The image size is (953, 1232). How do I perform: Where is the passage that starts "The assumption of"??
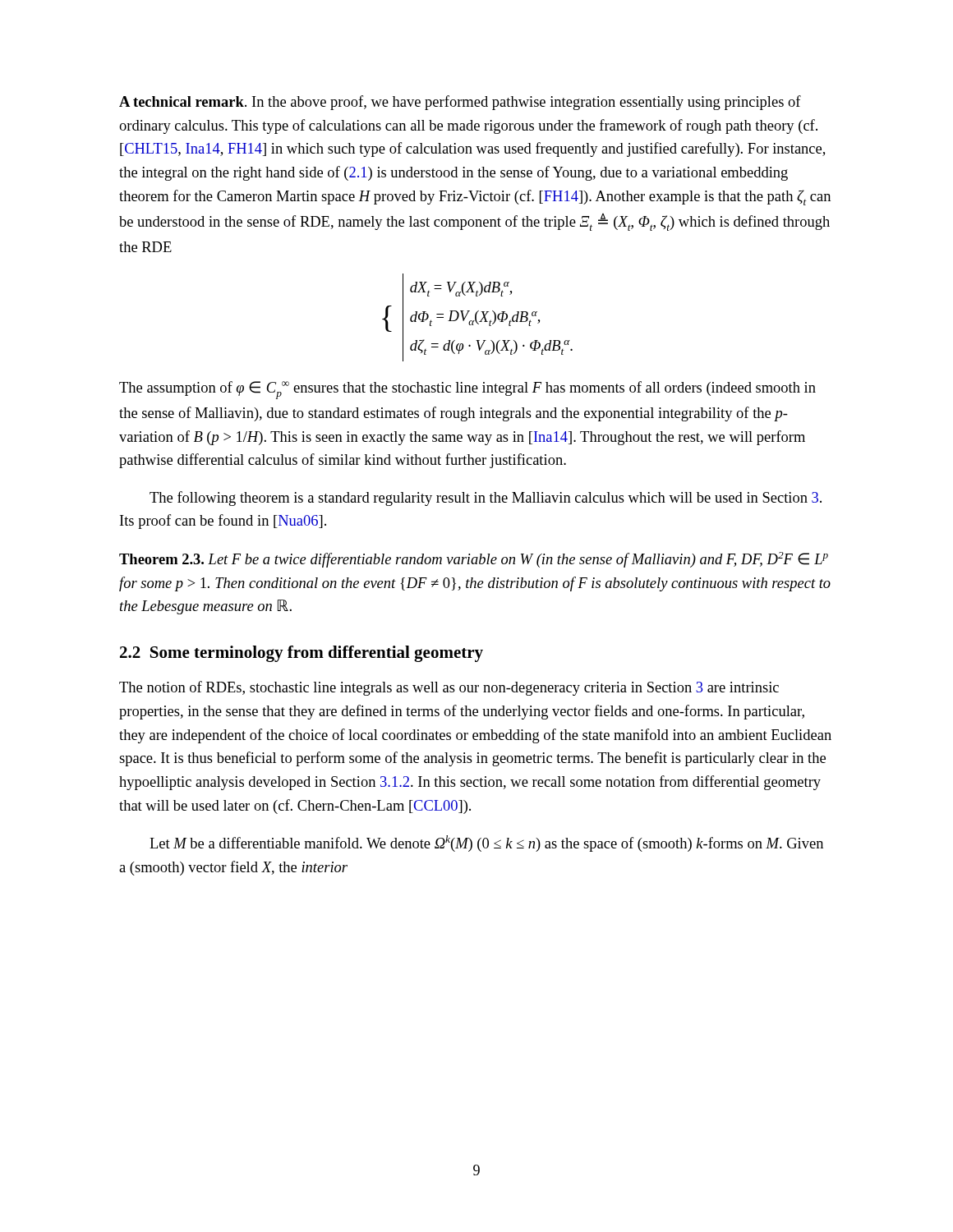coord(467,423)
